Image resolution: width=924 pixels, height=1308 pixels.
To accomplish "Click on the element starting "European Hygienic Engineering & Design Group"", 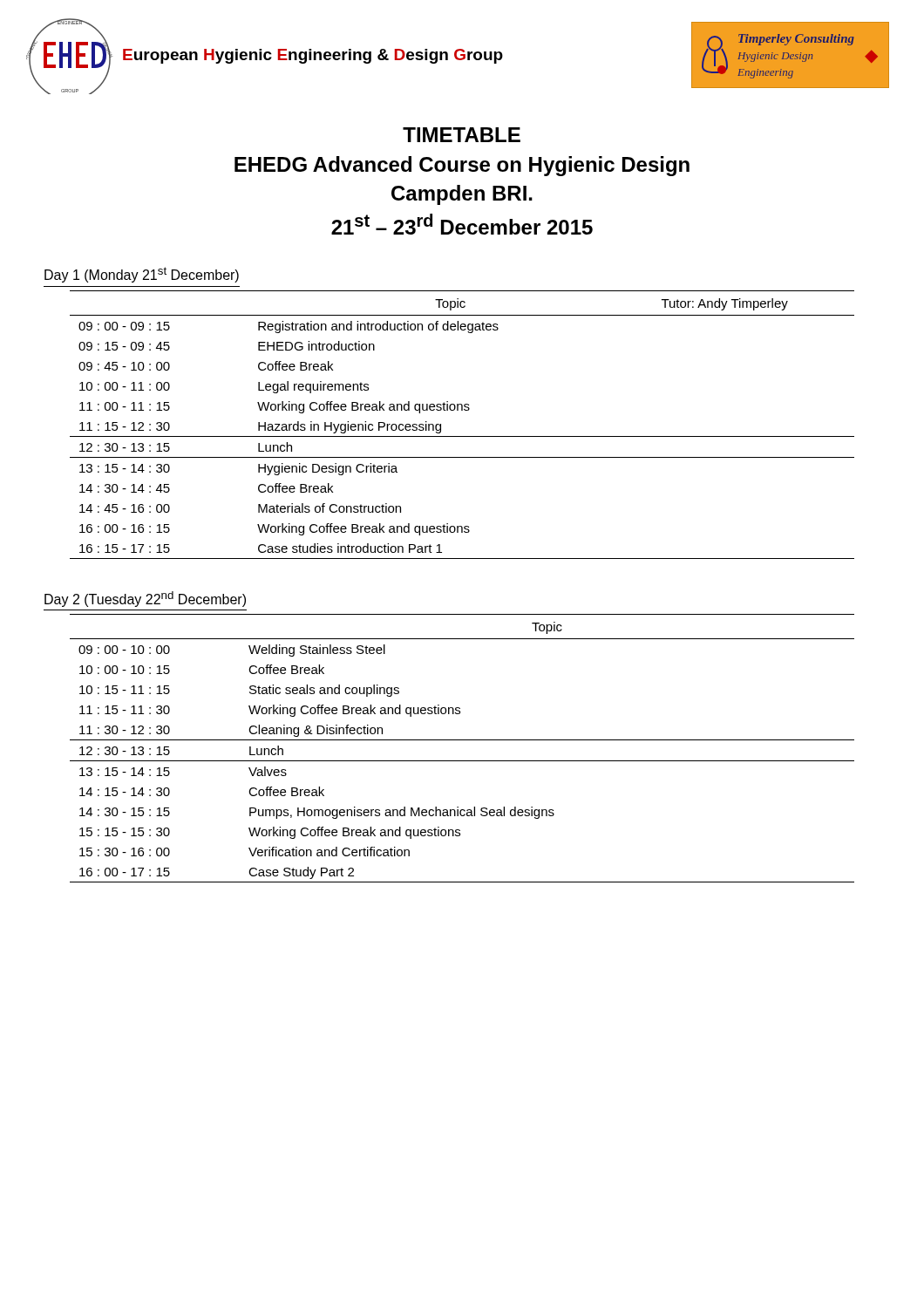I will coord(313,55).
